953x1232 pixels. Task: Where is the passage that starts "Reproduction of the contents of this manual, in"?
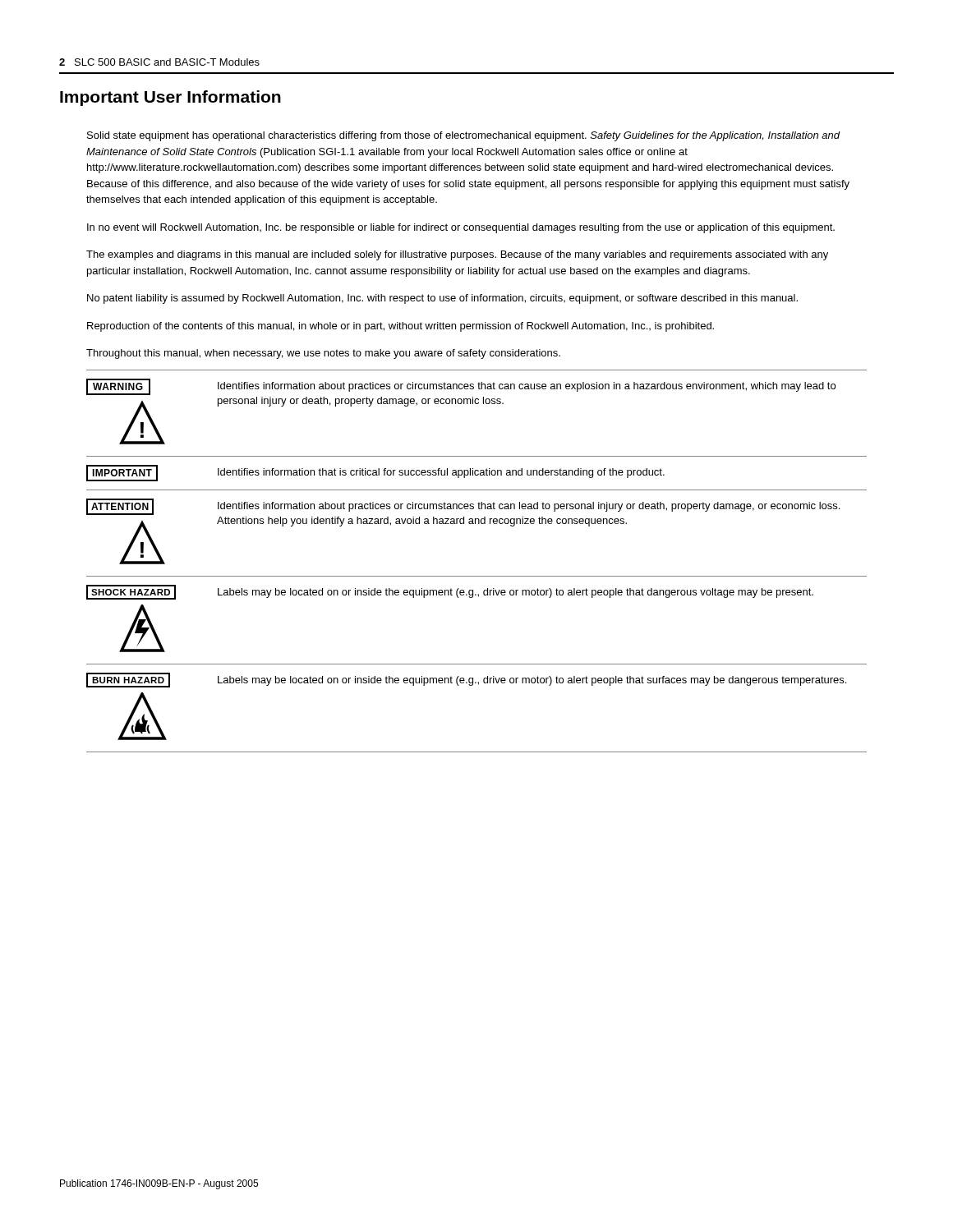coord(401,325)
